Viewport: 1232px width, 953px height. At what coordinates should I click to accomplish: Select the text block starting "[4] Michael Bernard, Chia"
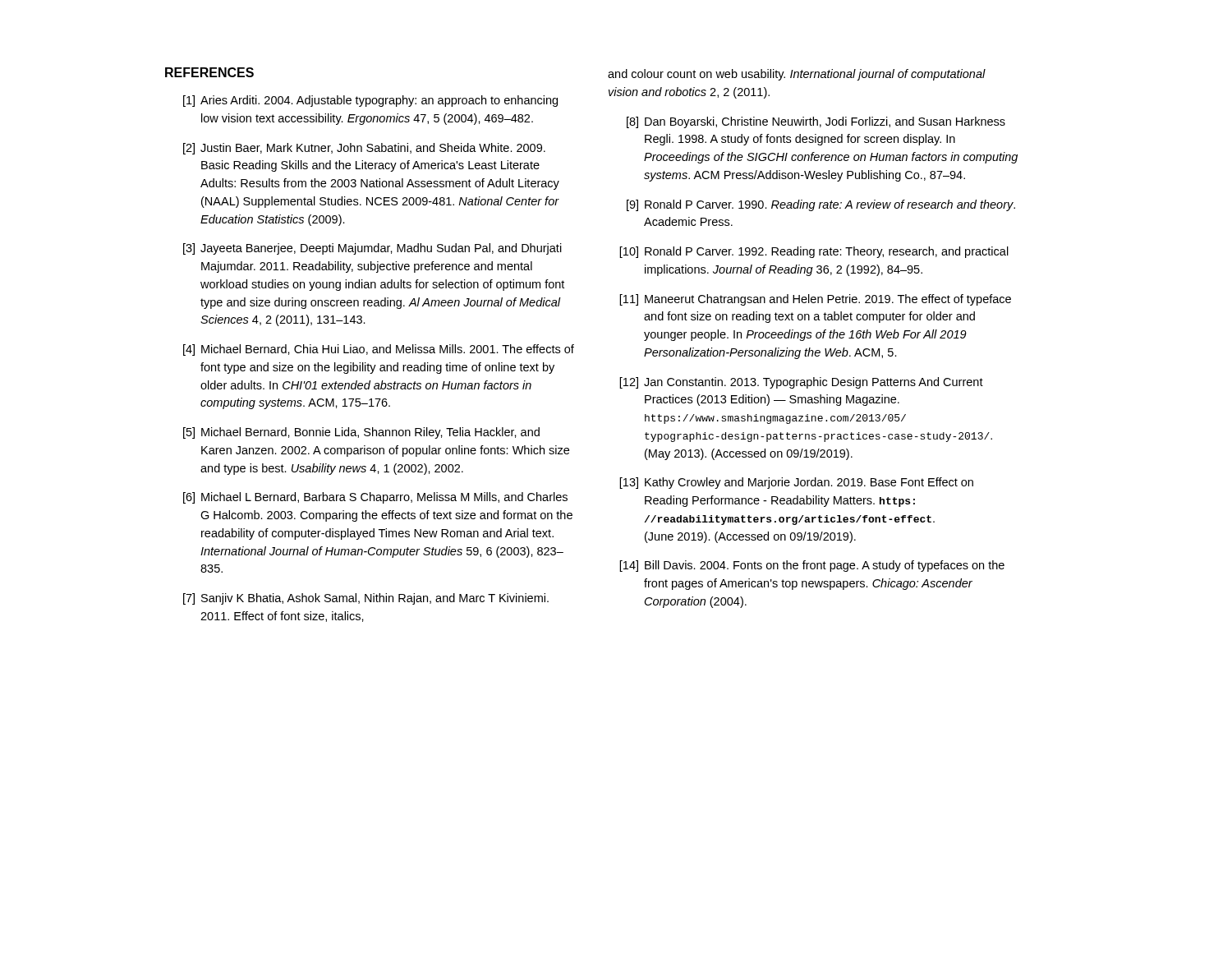pos(370,377)
